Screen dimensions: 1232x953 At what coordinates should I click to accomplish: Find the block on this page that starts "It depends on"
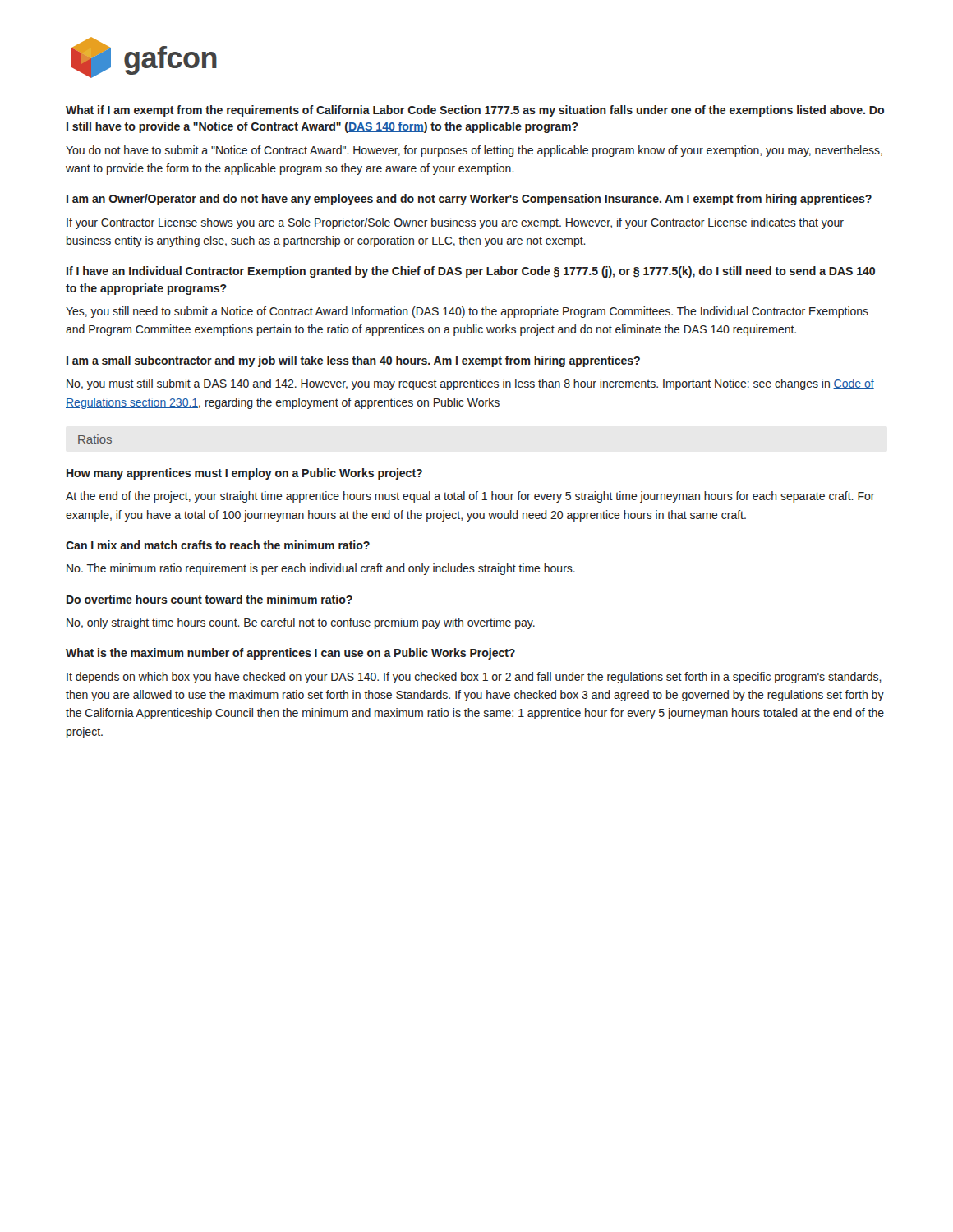click(475, 704)
